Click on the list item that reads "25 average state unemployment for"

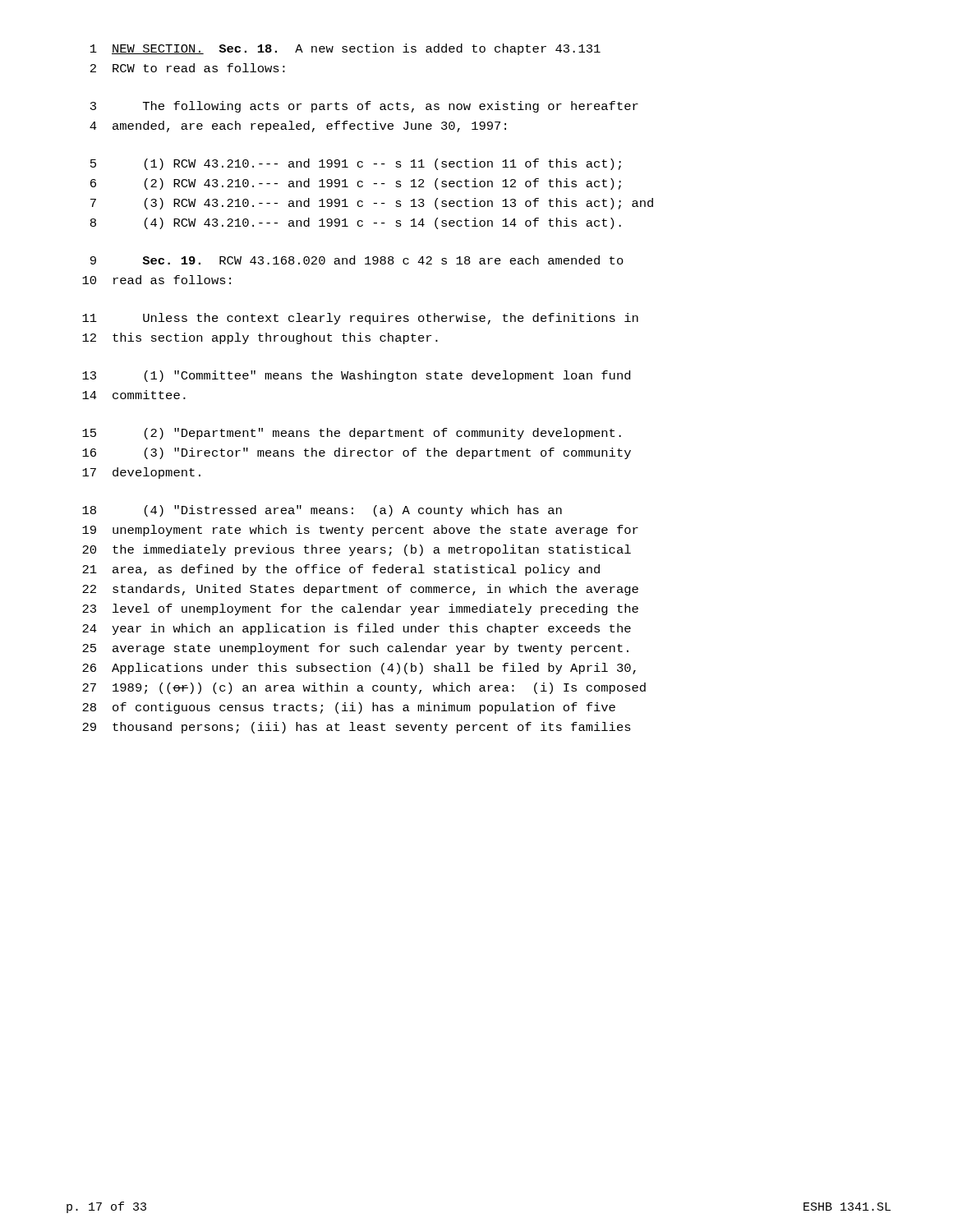click(x=479, y=649)
